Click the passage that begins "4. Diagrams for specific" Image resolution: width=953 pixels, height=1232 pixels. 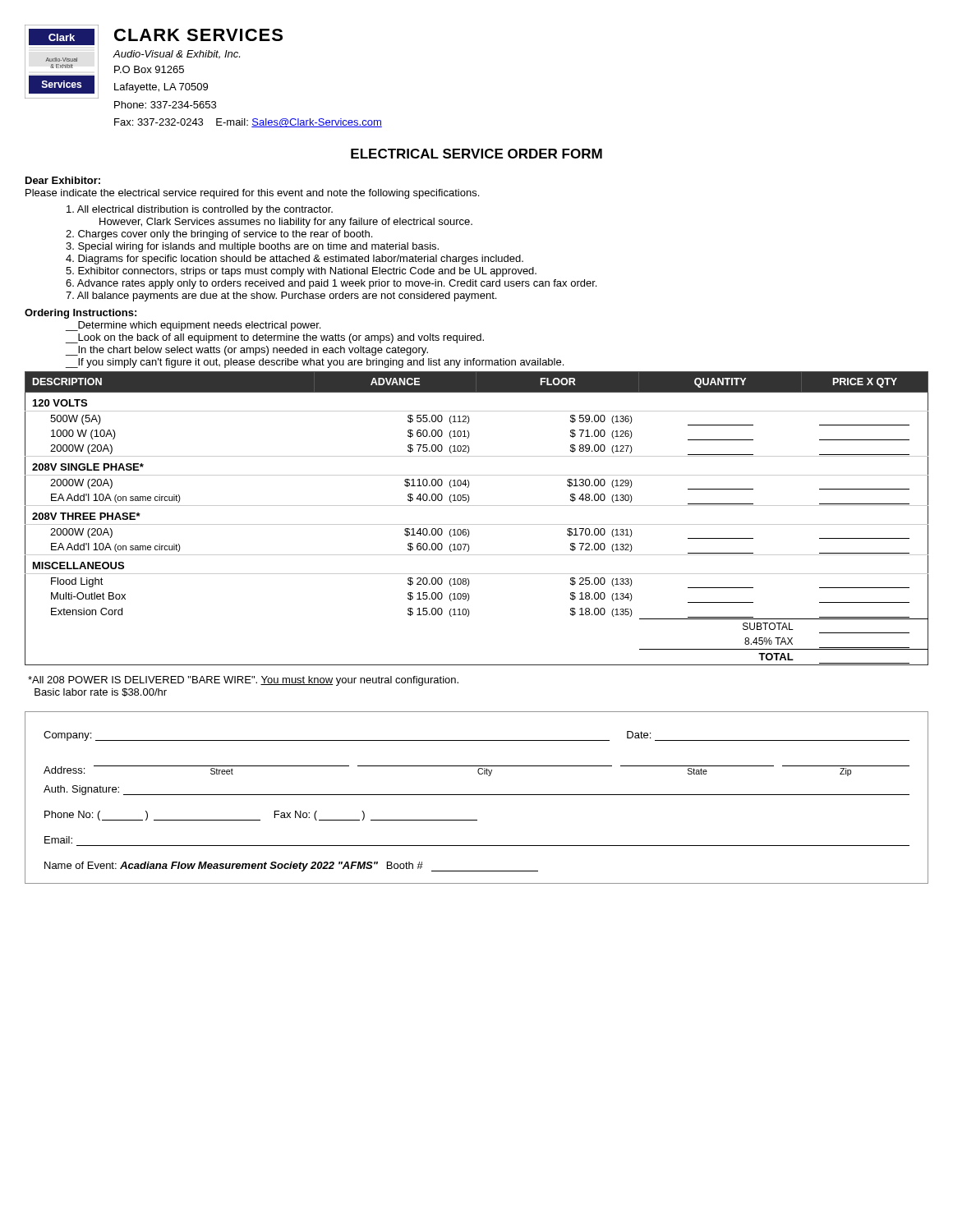[x=295, y=258]
